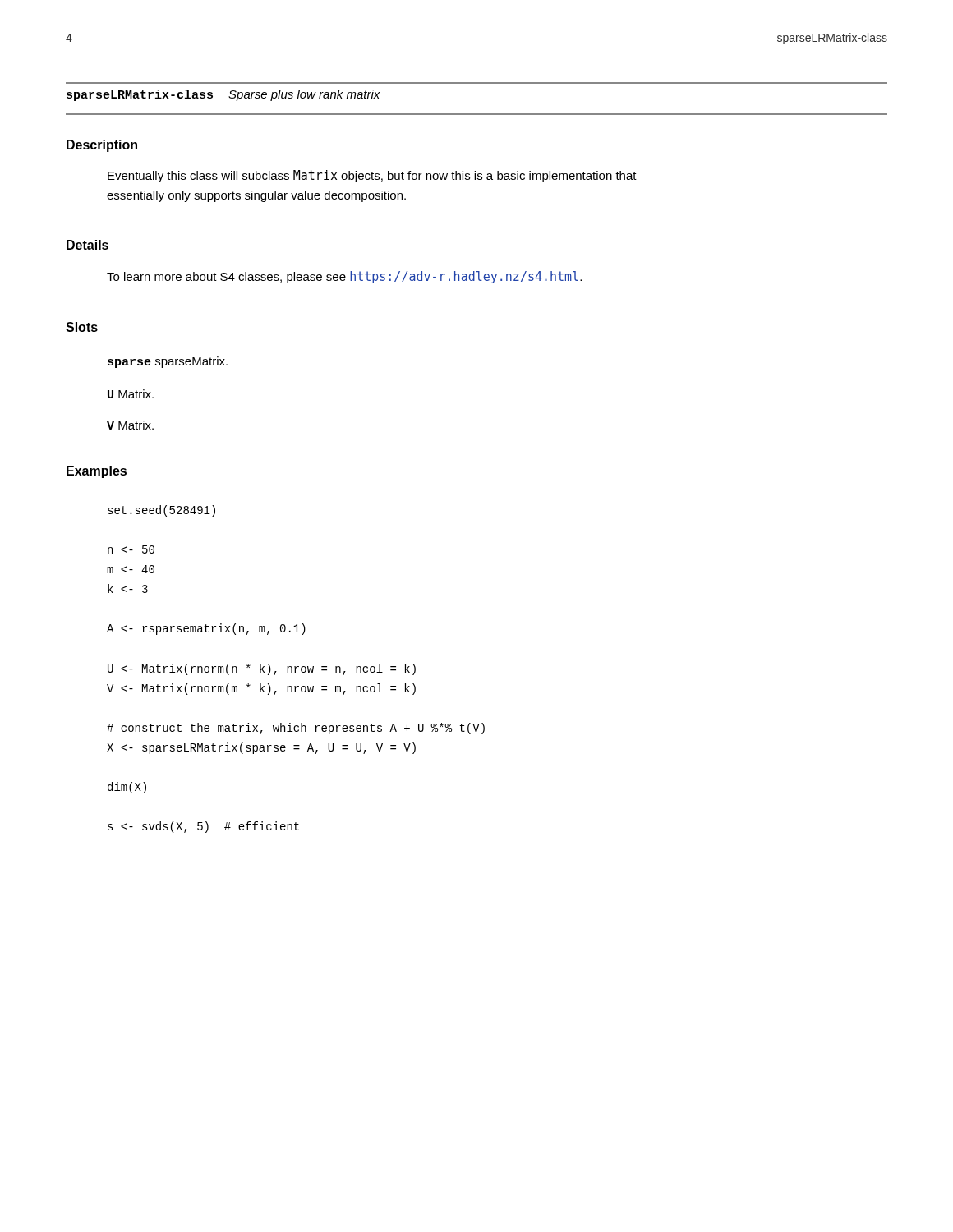953x1232 pixels.
Task: Locate the element starting "set.seed(528491) n <- 50 m <- 40"
Action: [x=297, y=669]
